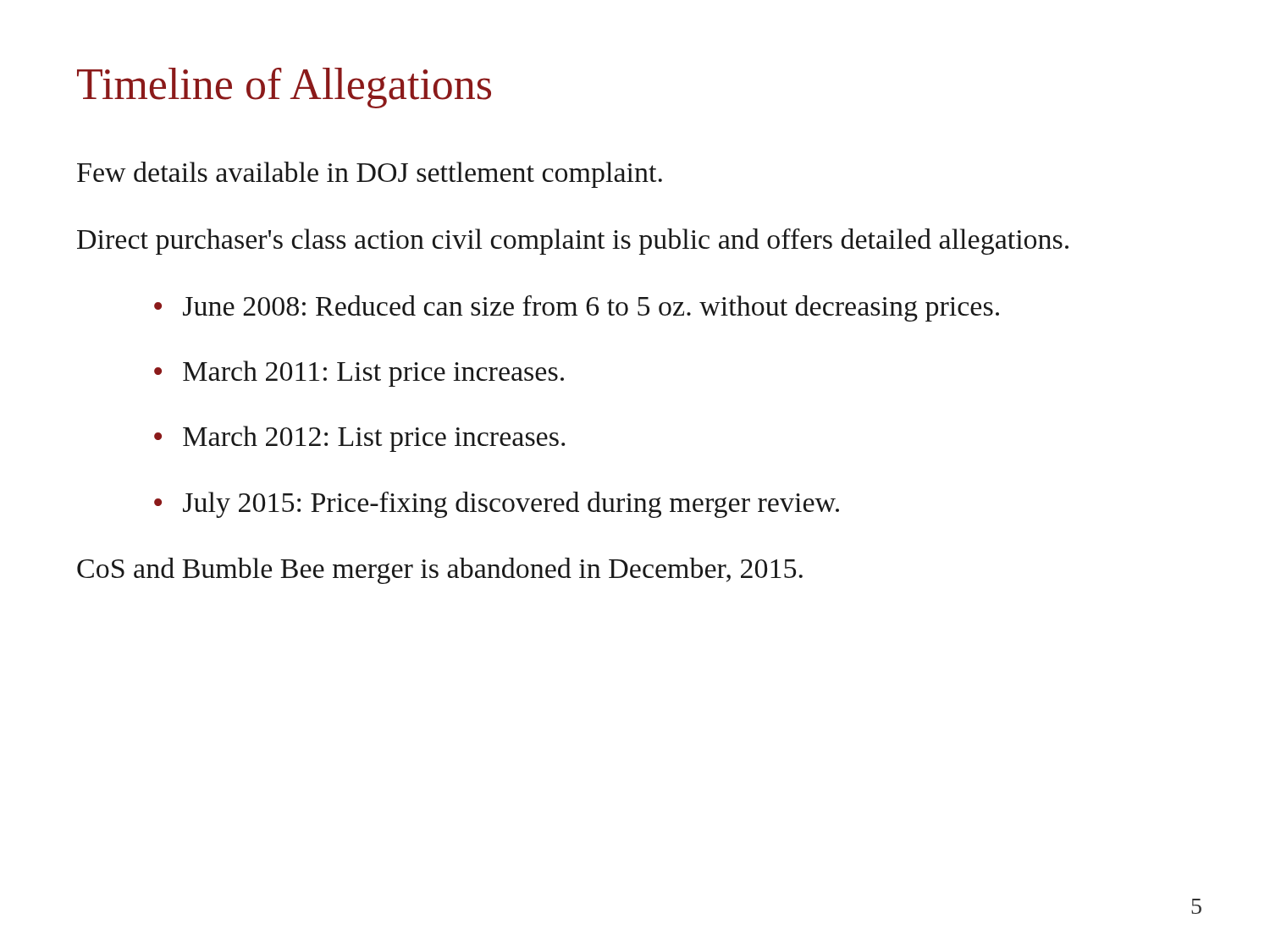Image resolution: width=1270 pixels, height=952 pixels.
Task: Point to the region starting "• June 2008: Reduced can size from"
Action: 673,307
